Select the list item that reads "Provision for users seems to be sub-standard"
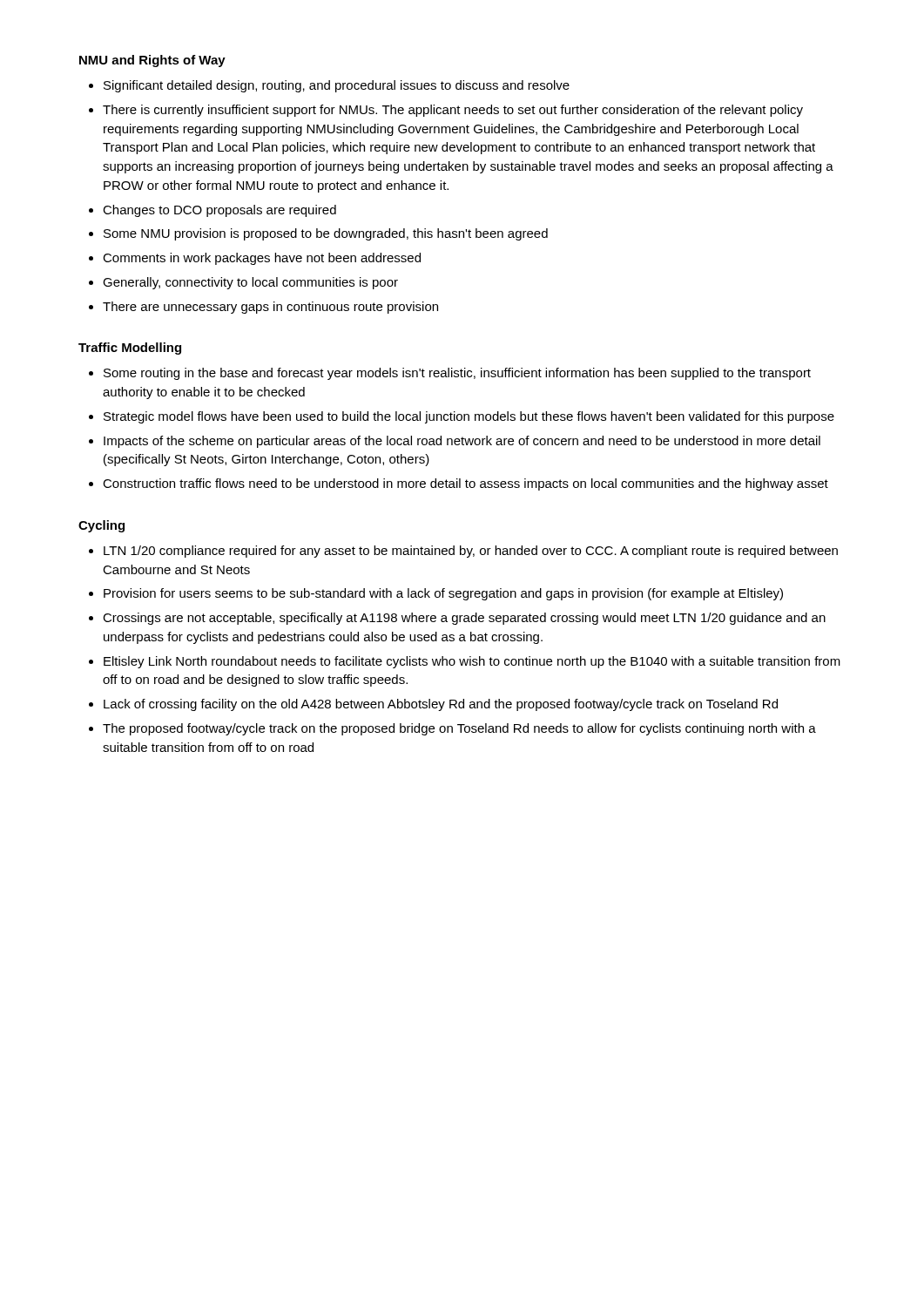 click(443, 593)
